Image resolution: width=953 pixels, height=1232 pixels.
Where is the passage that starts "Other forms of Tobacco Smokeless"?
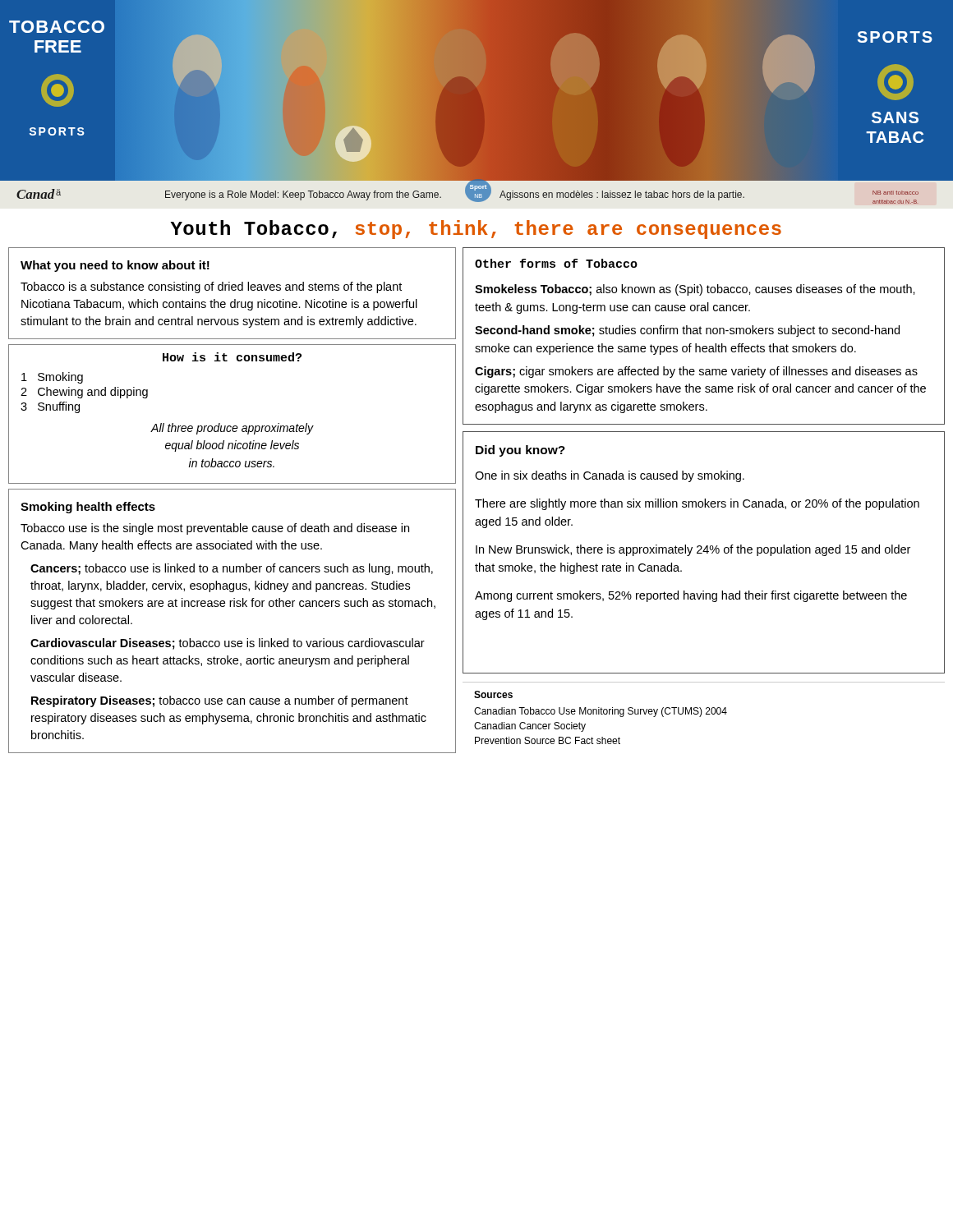pos(704,336)
